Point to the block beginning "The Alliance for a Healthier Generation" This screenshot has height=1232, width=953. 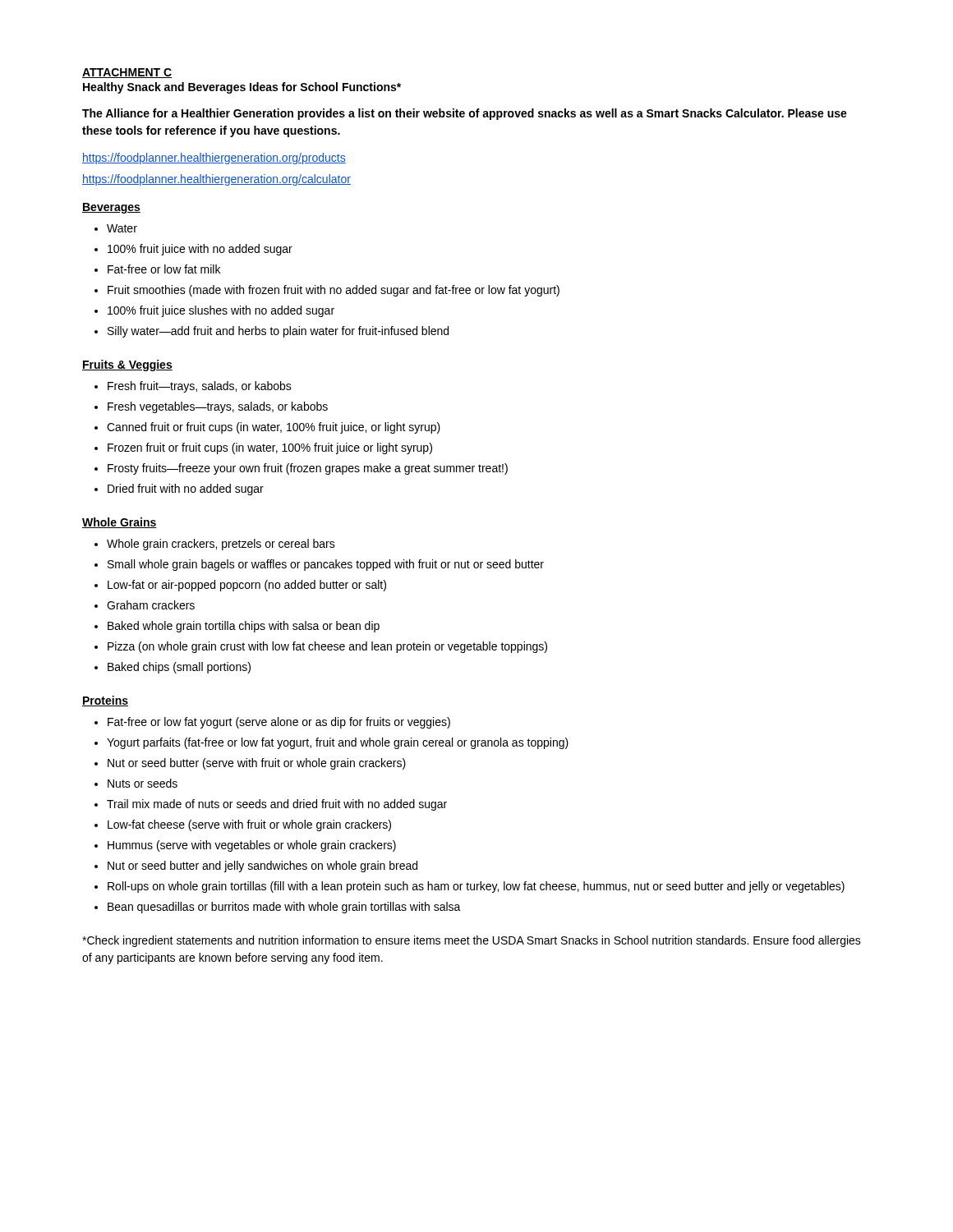tap(476, 122)
